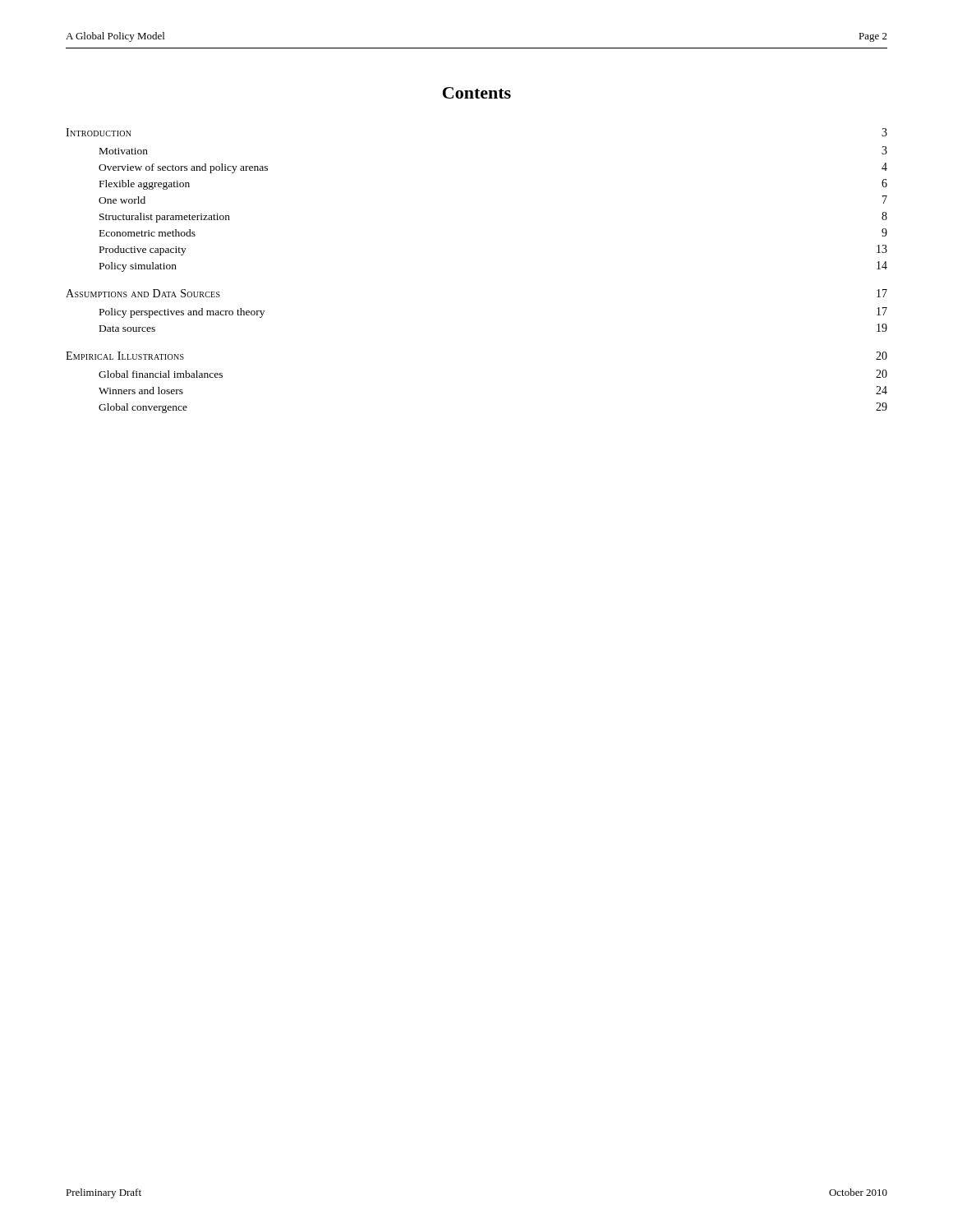Point to the block starting "Structuralist parameterization 8"
Screen dimensions: 1232x953
click(165, 217)
